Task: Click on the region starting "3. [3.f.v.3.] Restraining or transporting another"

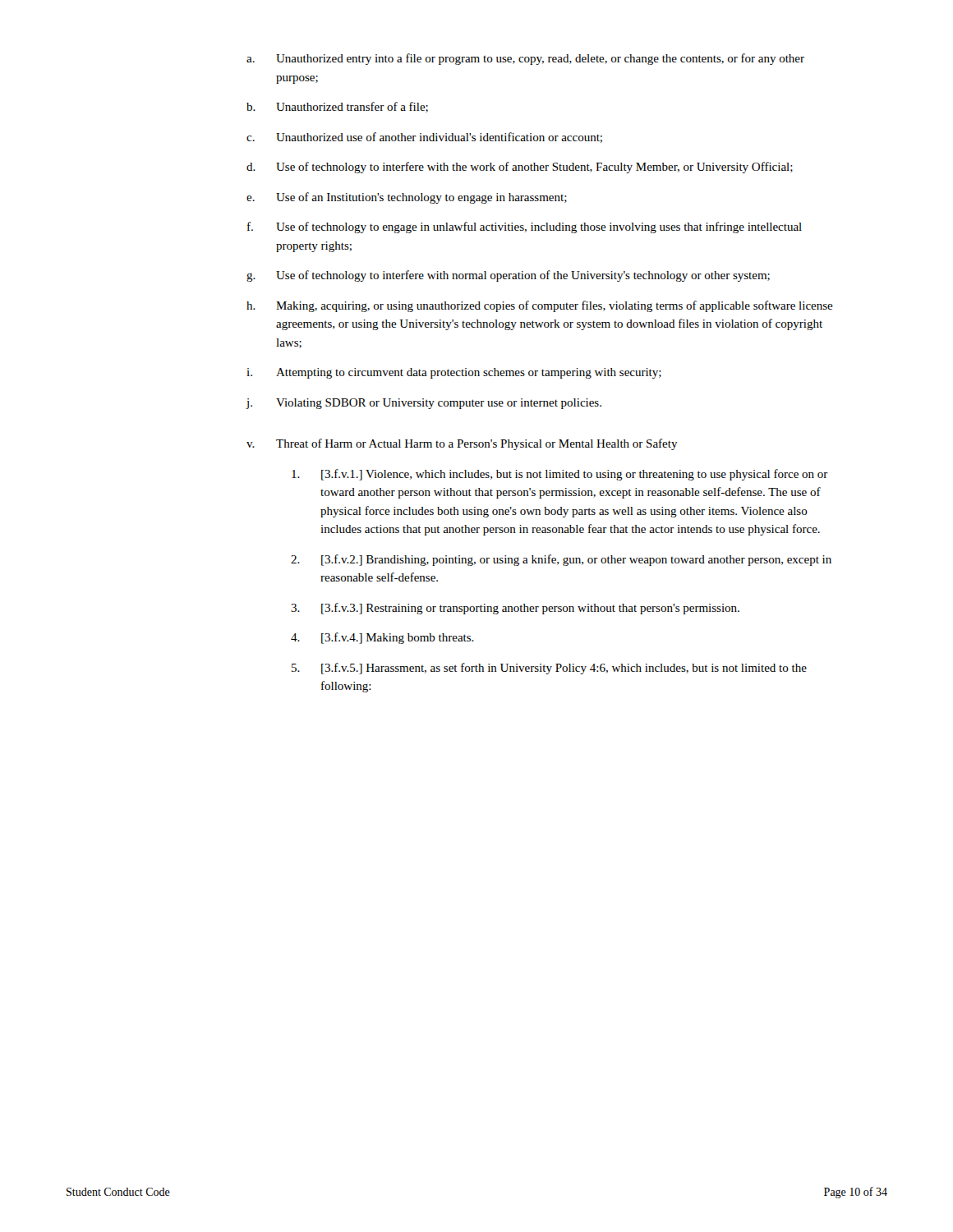Action: click(x=564, y=608)
